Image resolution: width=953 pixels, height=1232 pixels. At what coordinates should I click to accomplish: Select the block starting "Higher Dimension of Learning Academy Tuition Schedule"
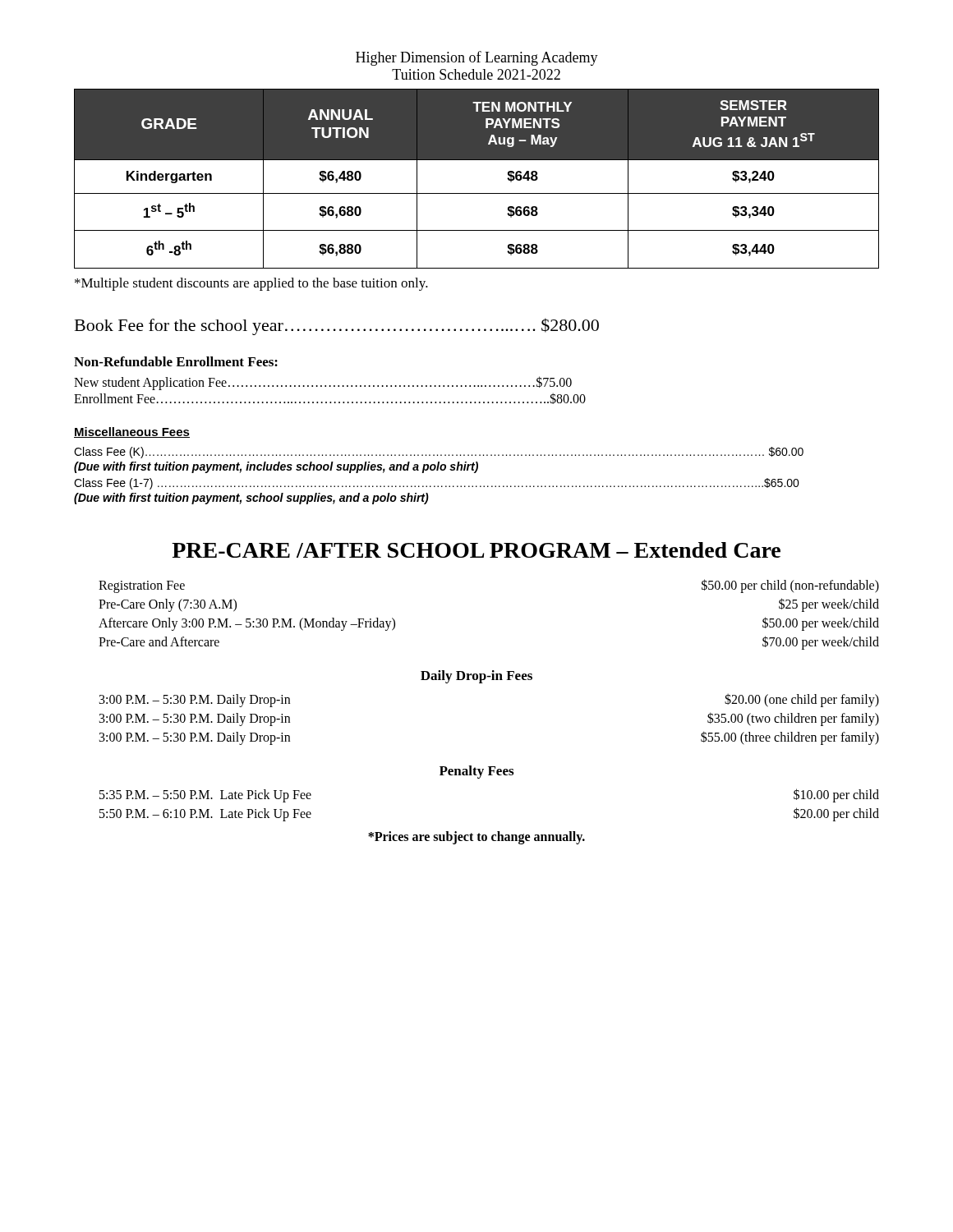coord(476,67)
